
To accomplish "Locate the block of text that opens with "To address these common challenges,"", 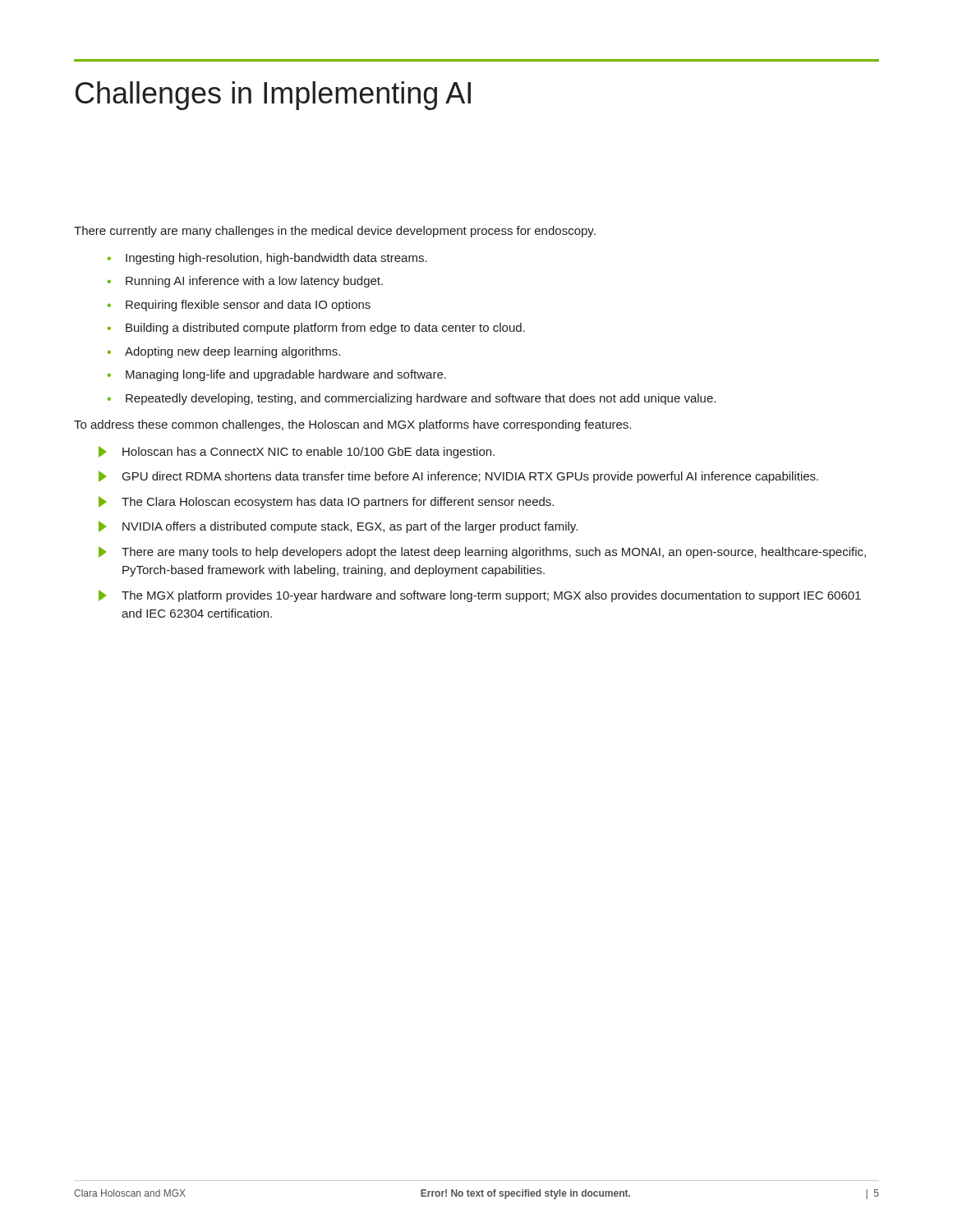I will click(353, 424).
